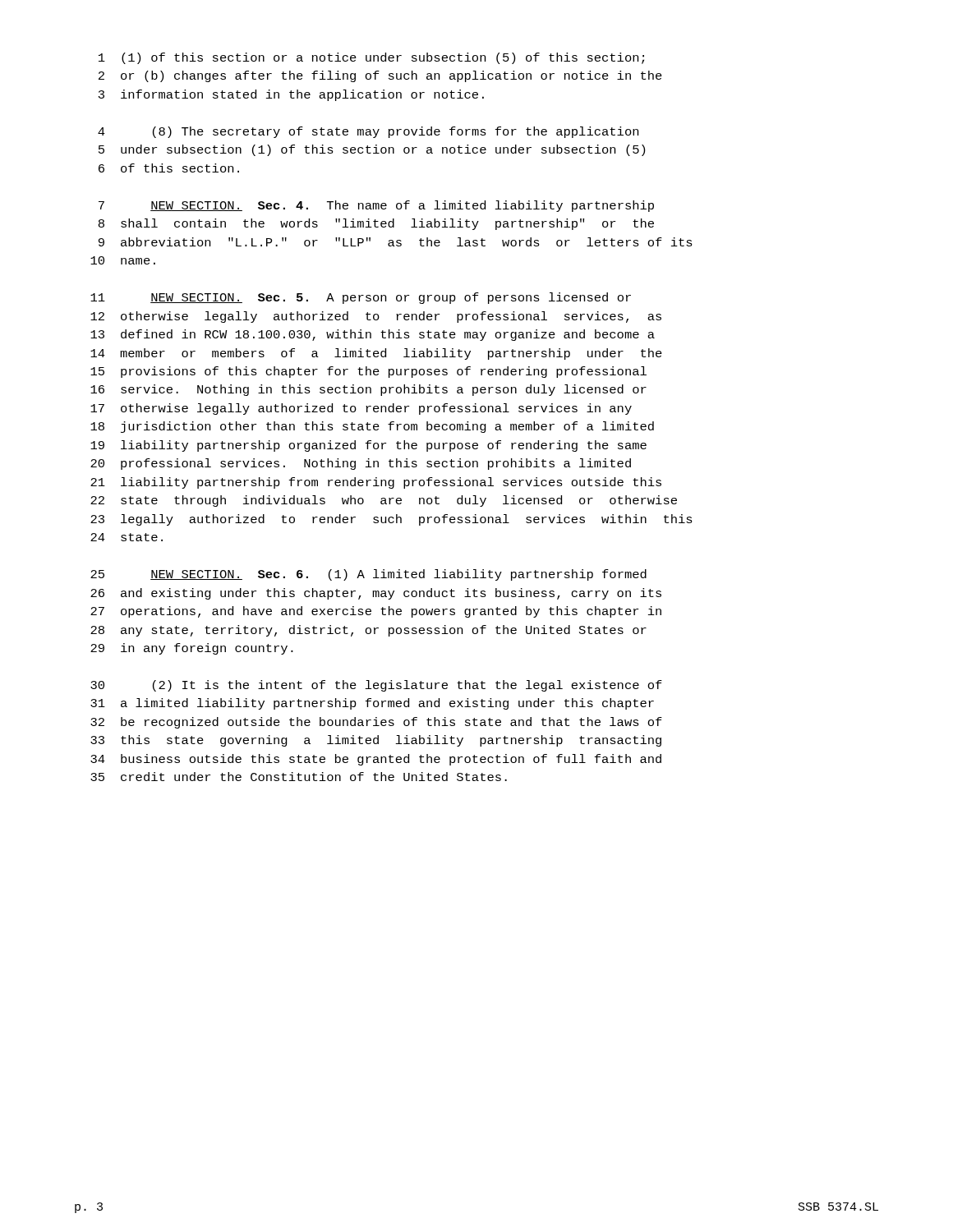The image size is (953, 1232).
Task: Point to the block beginning "7 NEW SECTION. Sec. 4. The name of"
Action: tap(476, 234)
